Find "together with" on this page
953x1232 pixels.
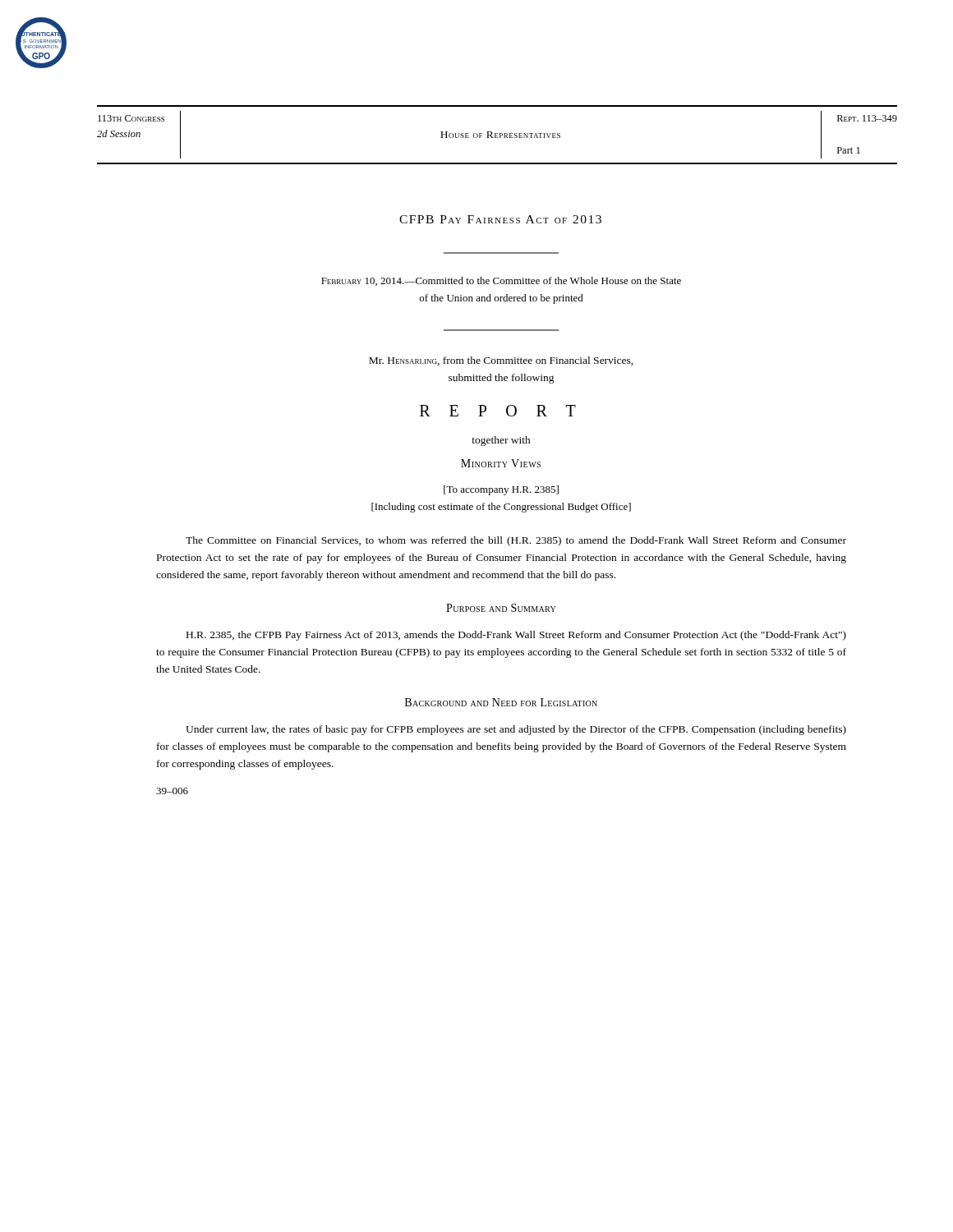501,440
